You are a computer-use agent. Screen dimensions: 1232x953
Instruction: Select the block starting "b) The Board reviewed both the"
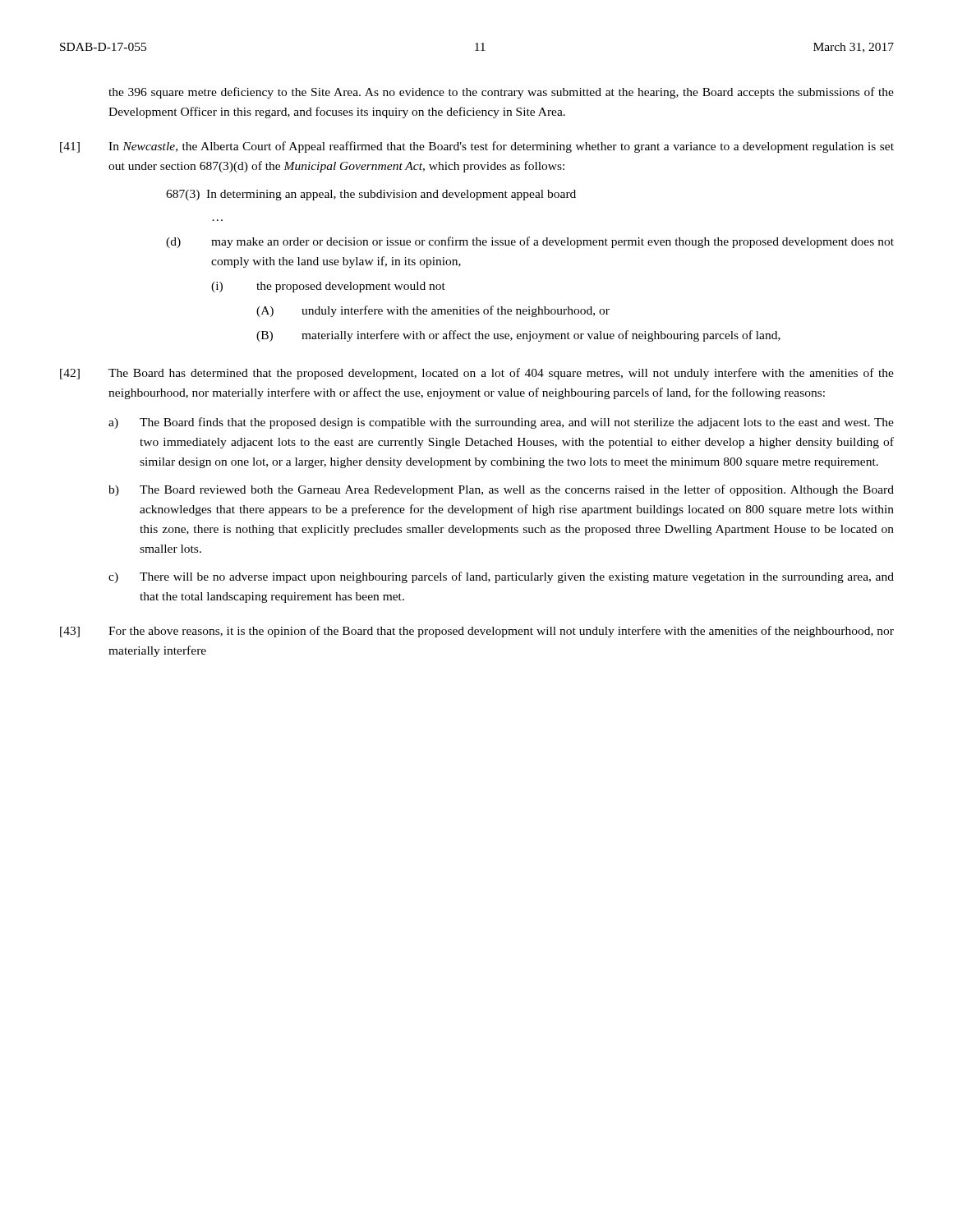(501, 519)
